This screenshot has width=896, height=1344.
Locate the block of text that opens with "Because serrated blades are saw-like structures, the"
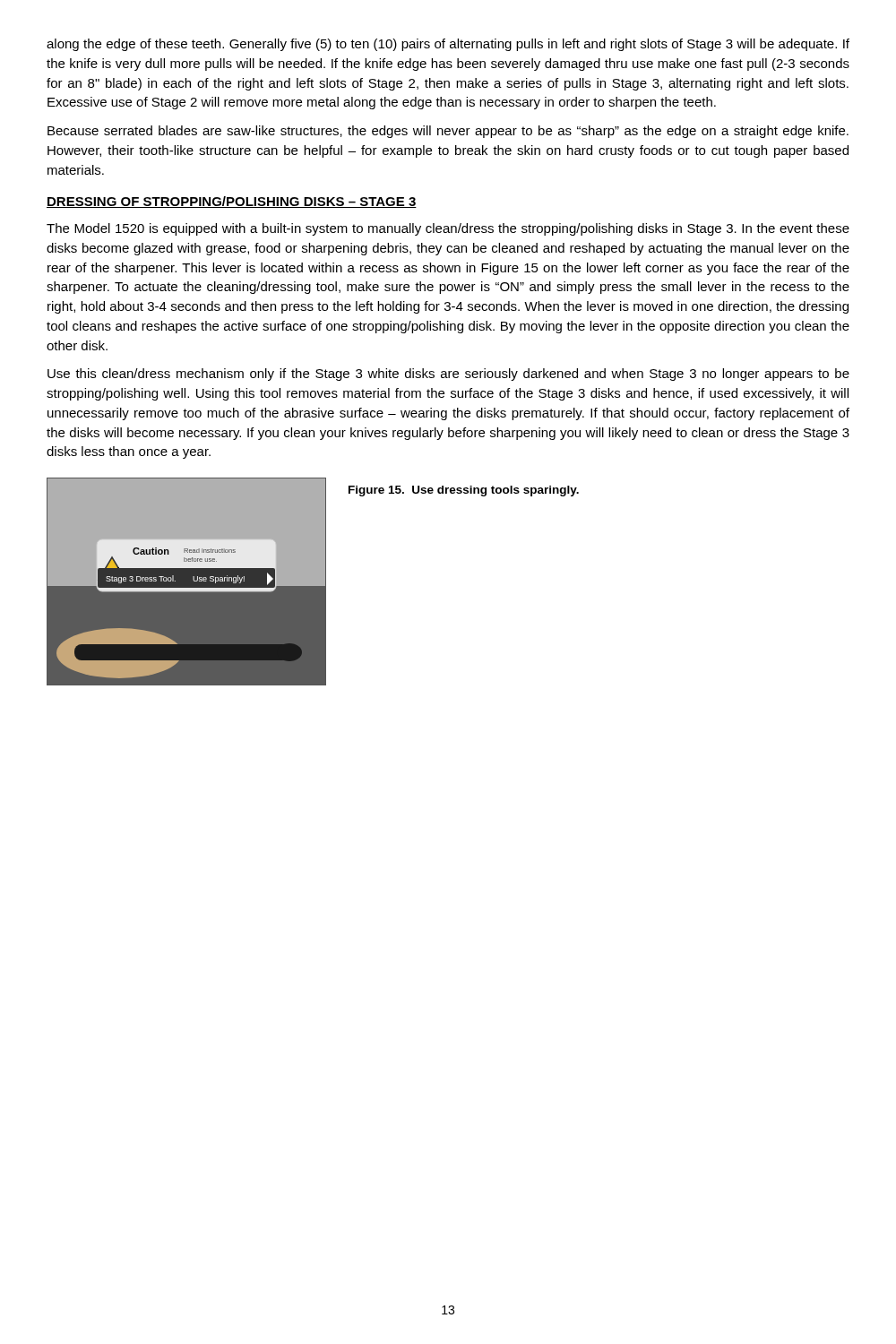pyautogui.click(x=448, y=150)
